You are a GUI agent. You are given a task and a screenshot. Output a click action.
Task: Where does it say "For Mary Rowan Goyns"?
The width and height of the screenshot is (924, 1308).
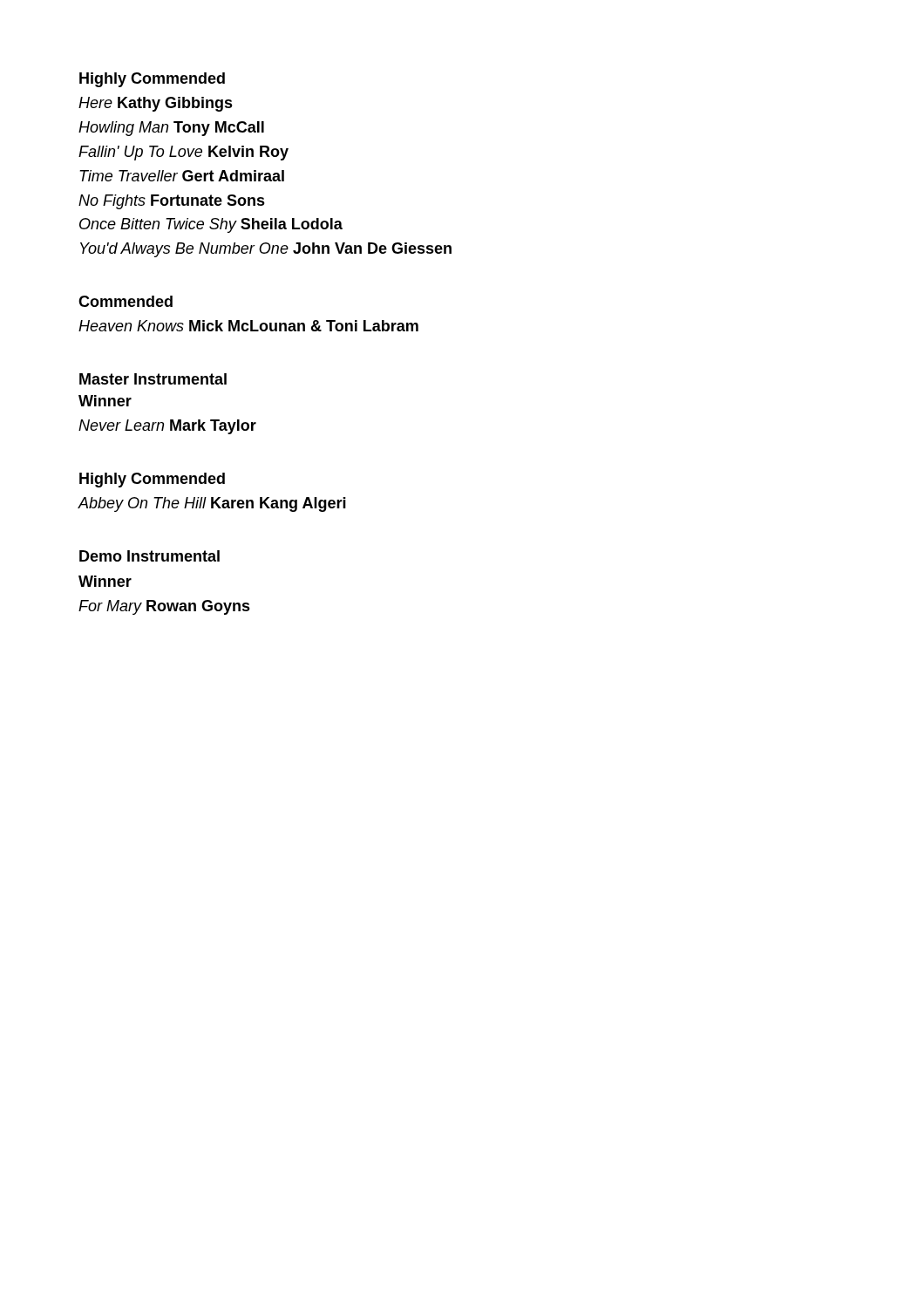[164, 606]
